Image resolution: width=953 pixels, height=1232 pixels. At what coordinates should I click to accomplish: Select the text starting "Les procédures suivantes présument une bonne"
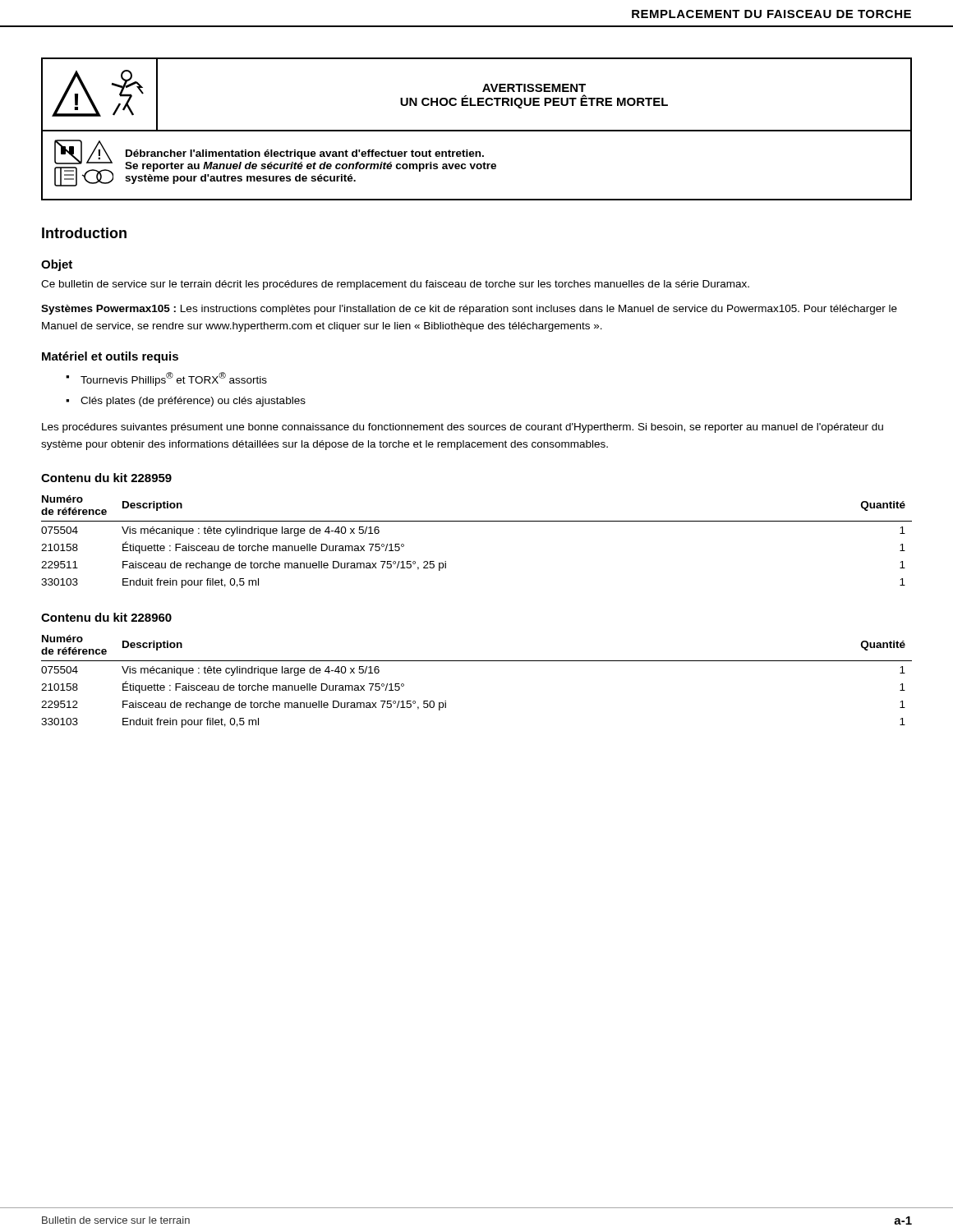tap(462, 435)
